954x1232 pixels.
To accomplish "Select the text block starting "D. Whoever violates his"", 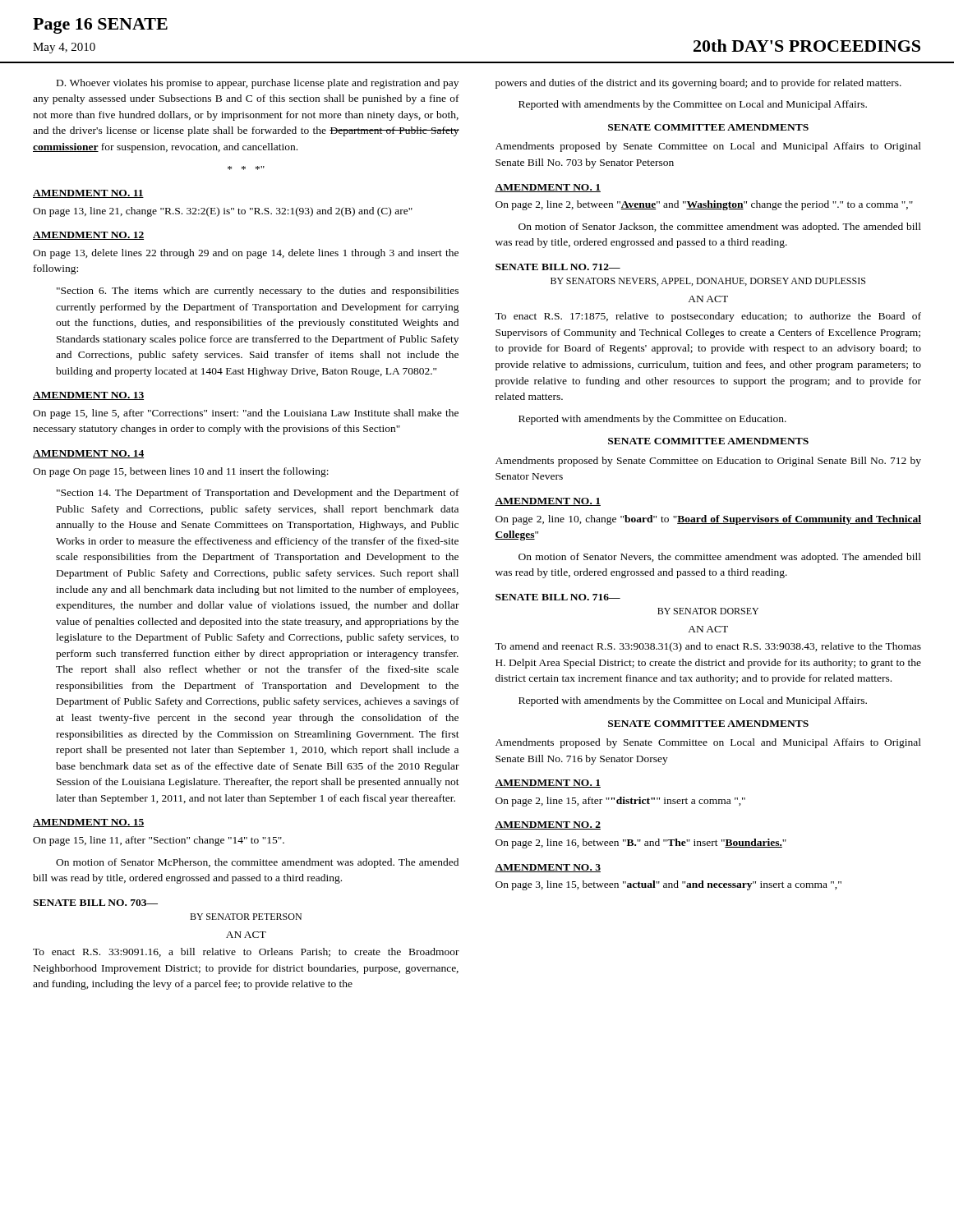I will (246, 126).
